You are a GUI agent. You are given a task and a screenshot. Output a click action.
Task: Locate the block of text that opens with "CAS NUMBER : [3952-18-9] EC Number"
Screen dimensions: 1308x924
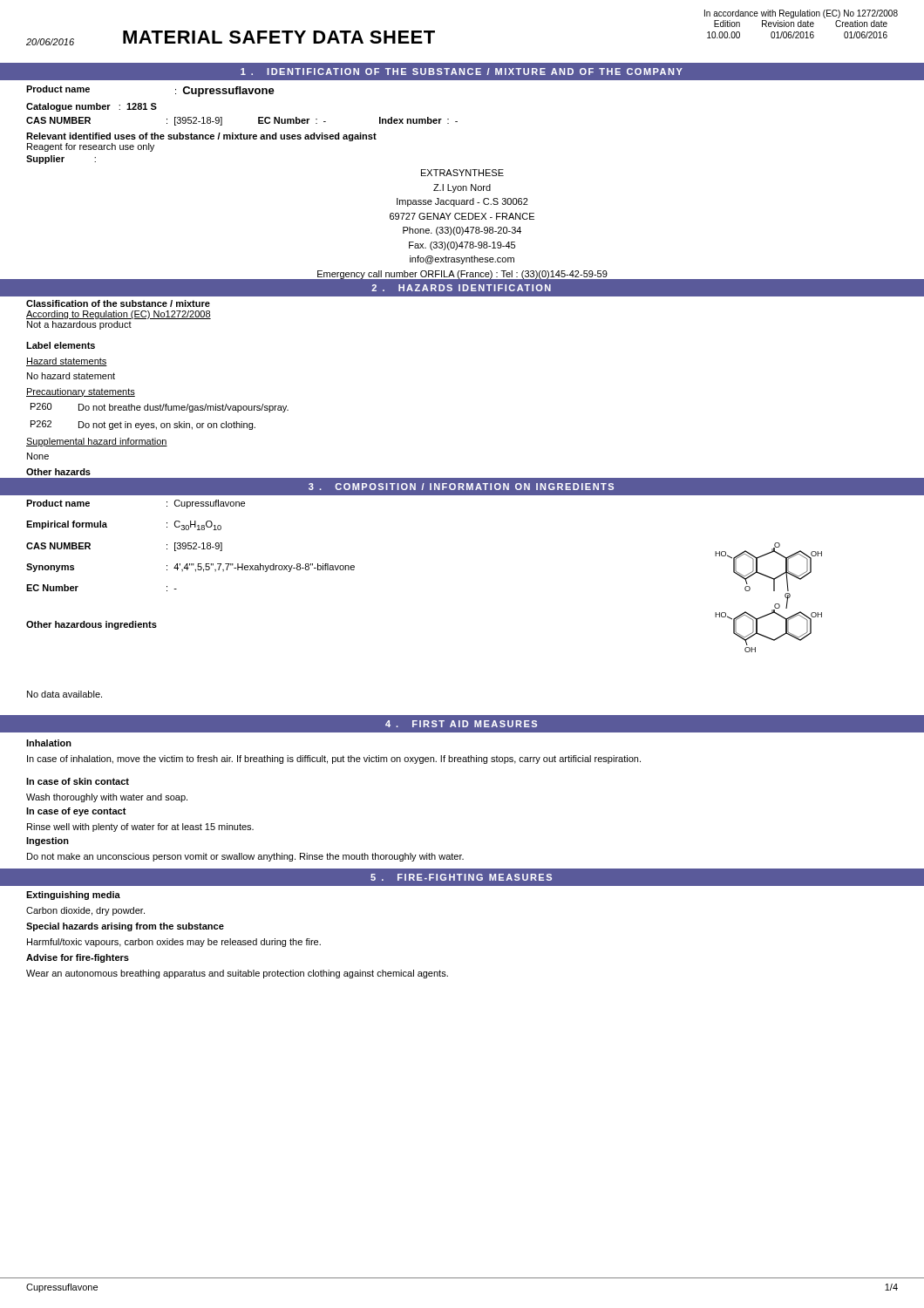coord(60,123)
